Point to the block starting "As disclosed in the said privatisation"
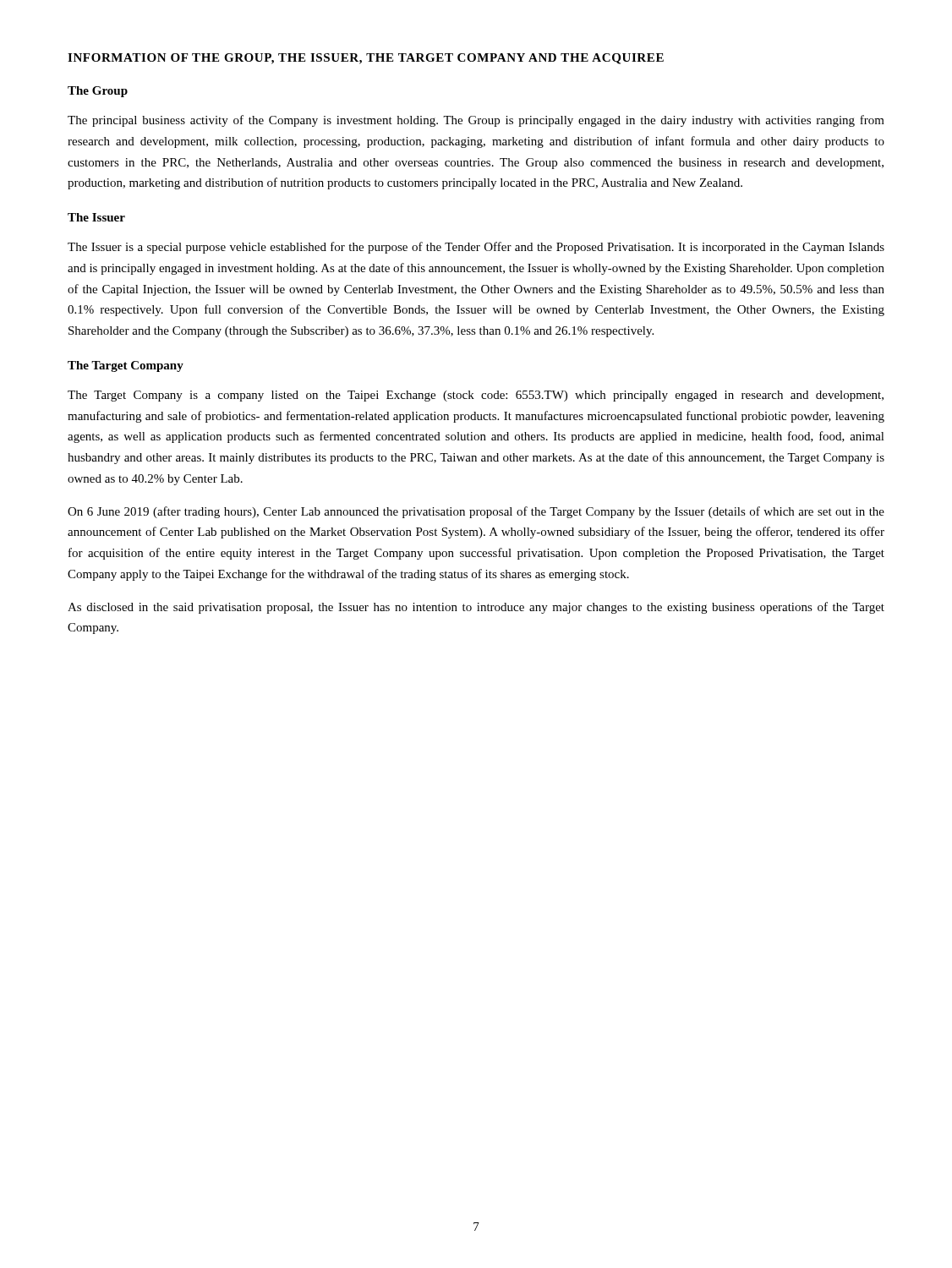 476,617
